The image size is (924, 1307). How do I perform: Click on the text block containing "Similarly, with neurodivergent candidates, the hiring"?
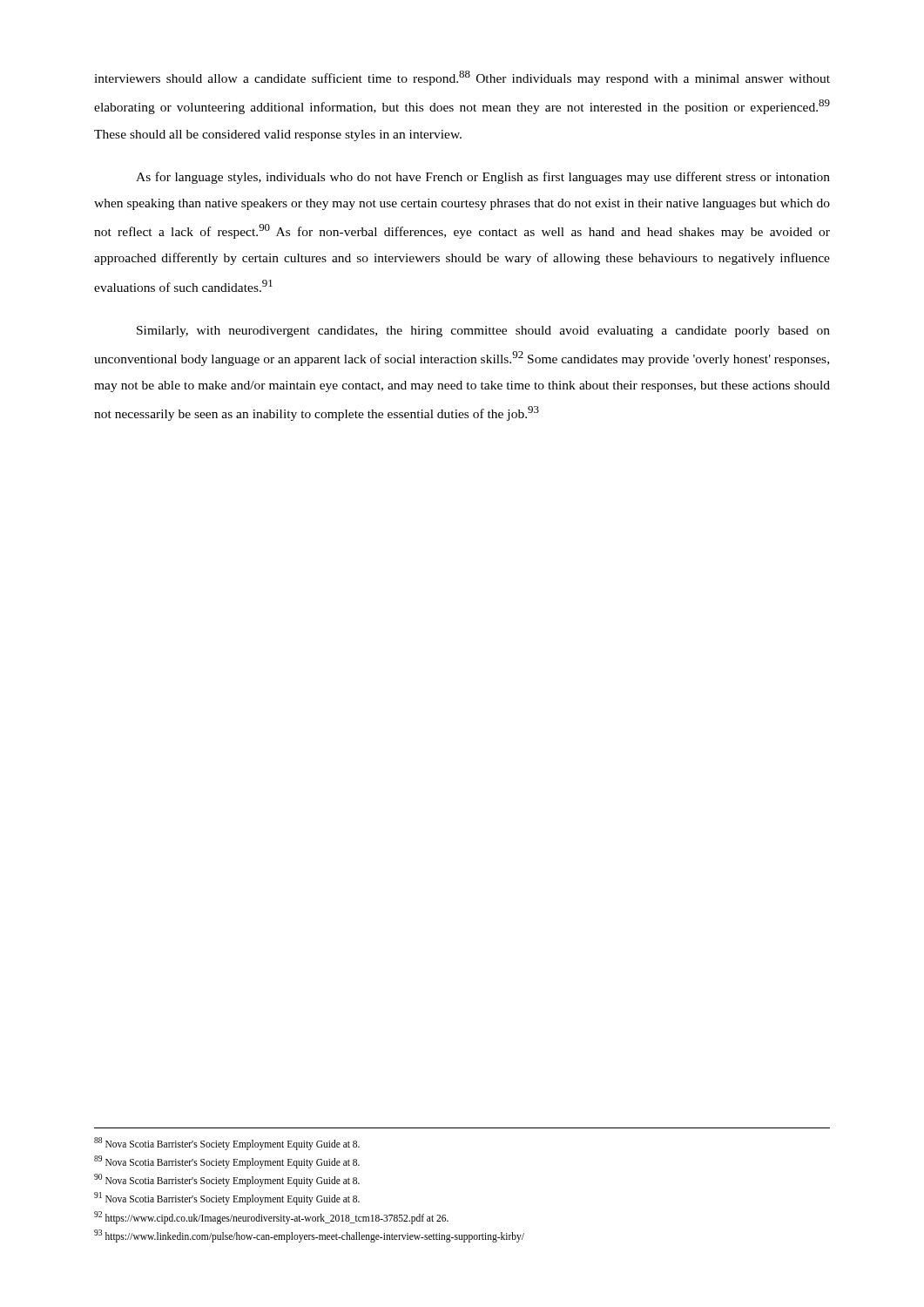[x=462, y=372]
